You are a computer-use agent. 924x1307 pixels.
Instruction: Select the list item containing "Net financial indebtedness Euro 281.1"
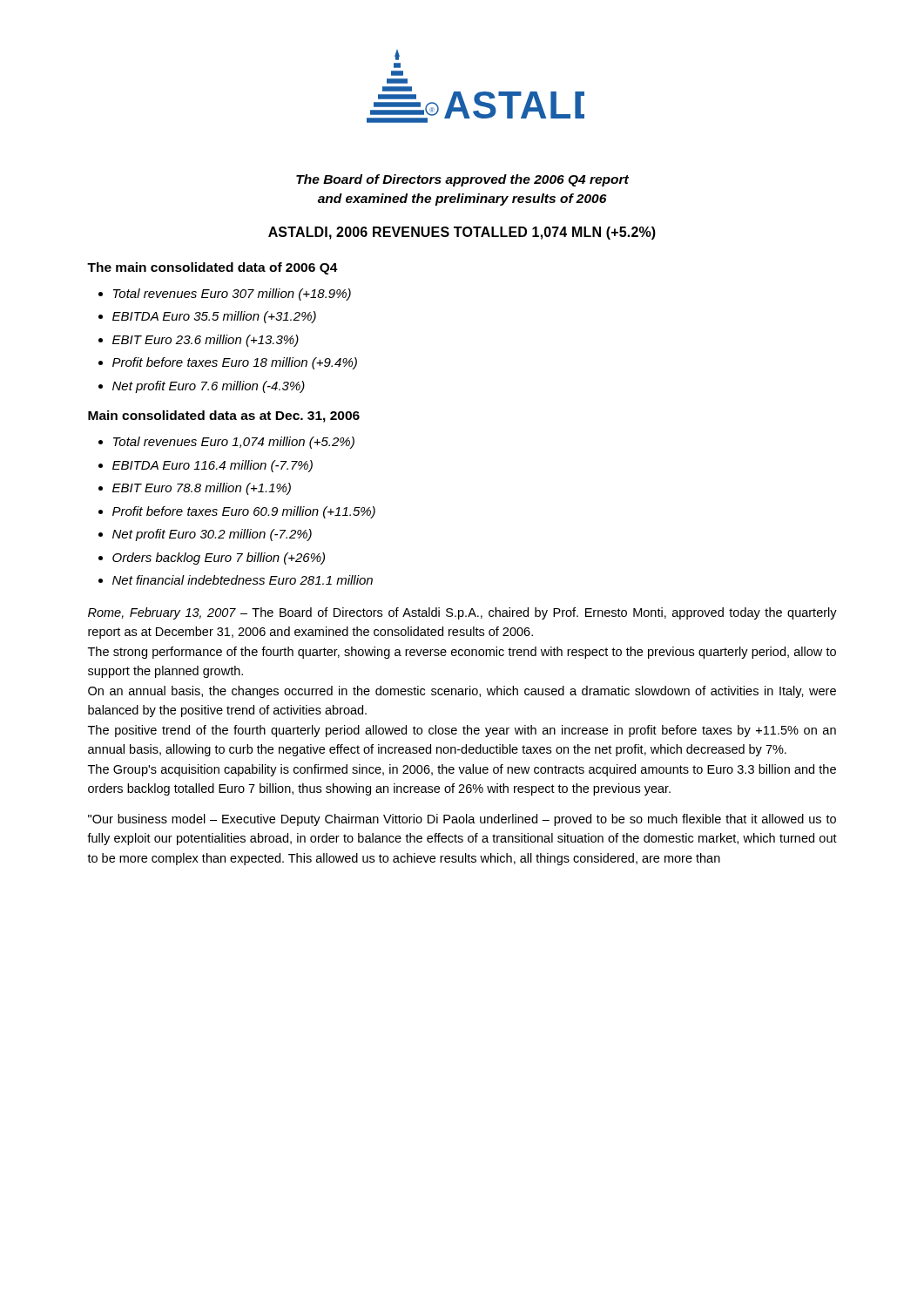tap(243, 580)
